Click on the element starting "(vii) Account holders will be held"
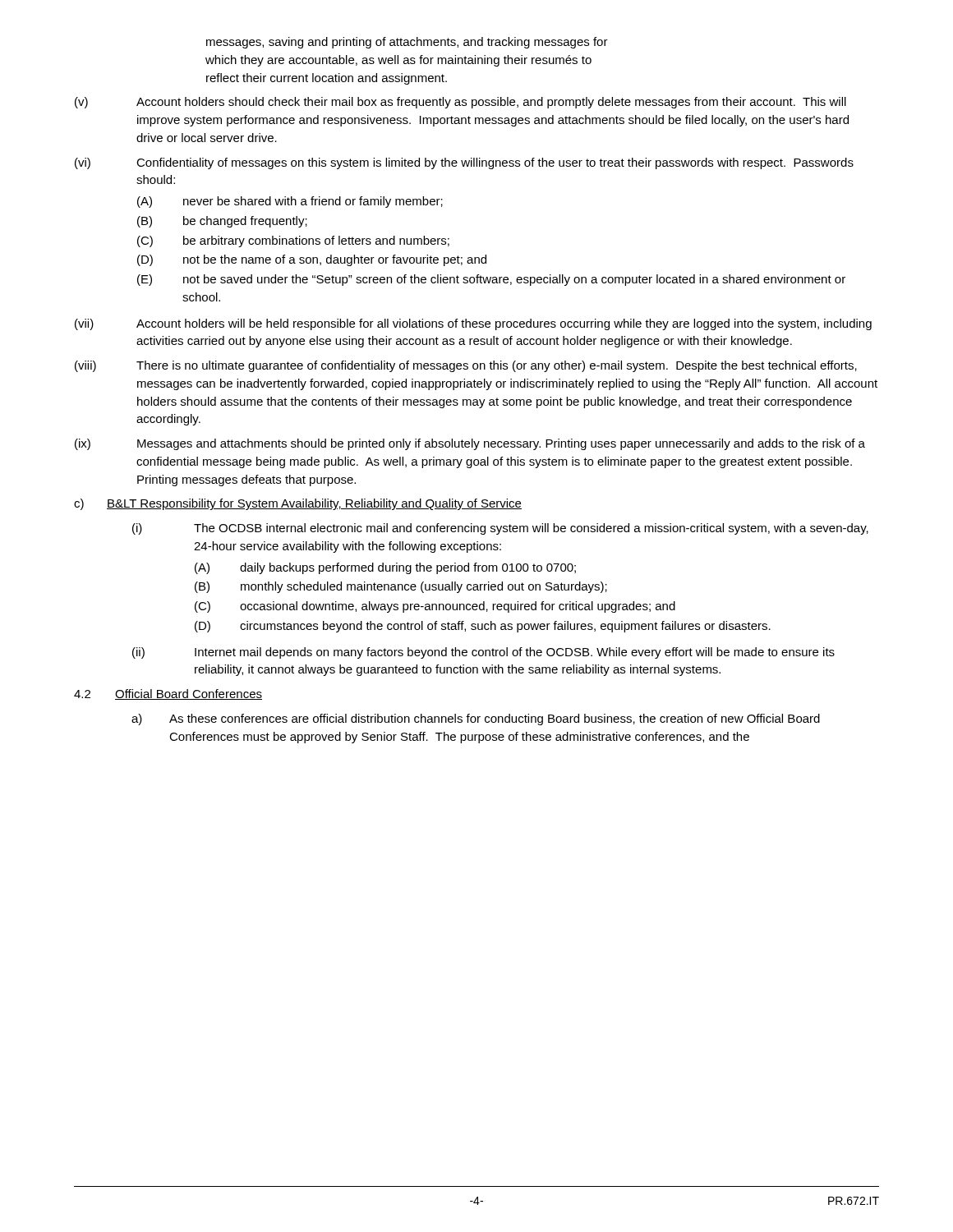This screenshot has height=1232, width=953. coord(476,332)
